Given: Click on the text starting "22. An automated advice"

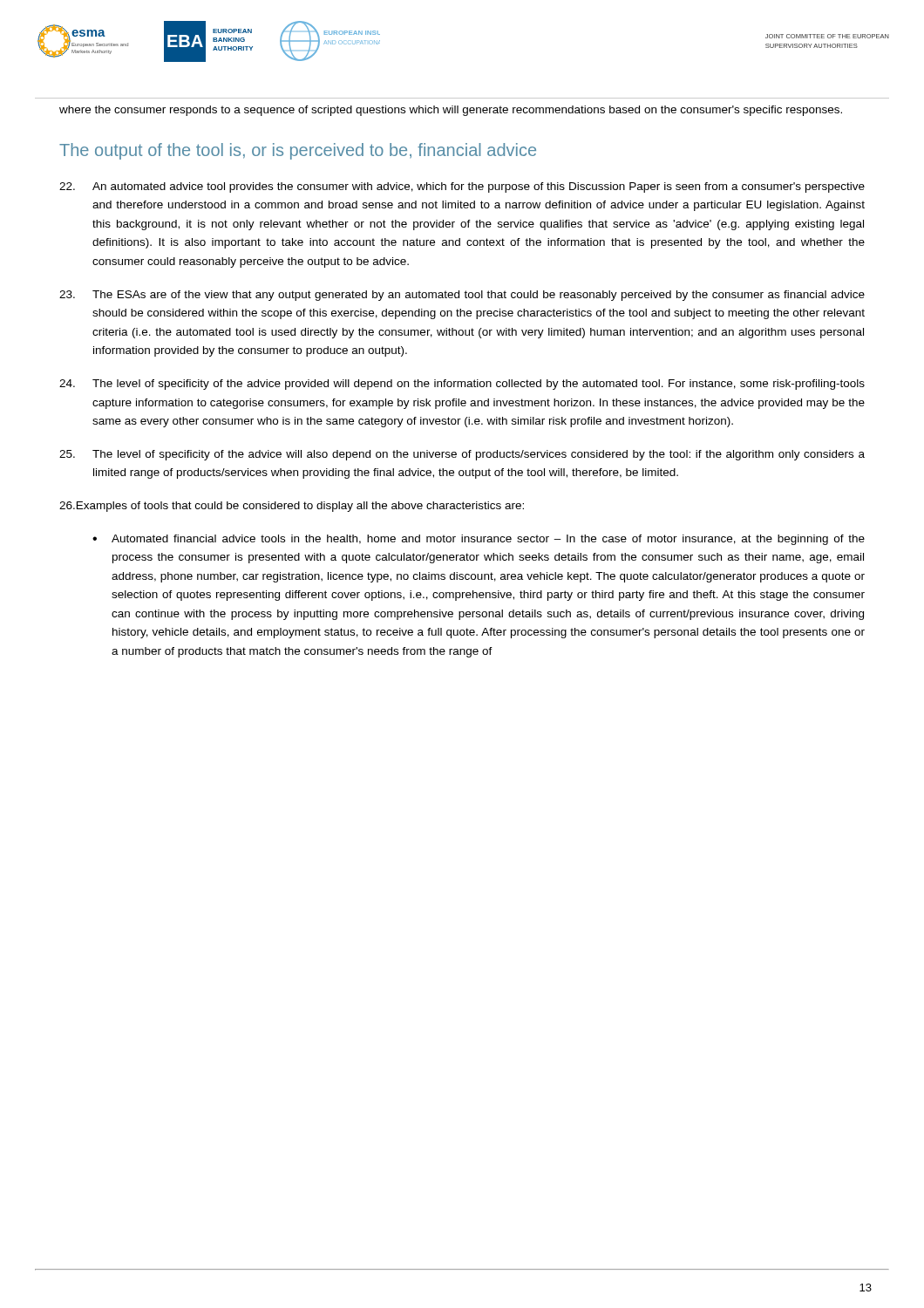Looking at the screenshot, I should [x=462, y=224].
